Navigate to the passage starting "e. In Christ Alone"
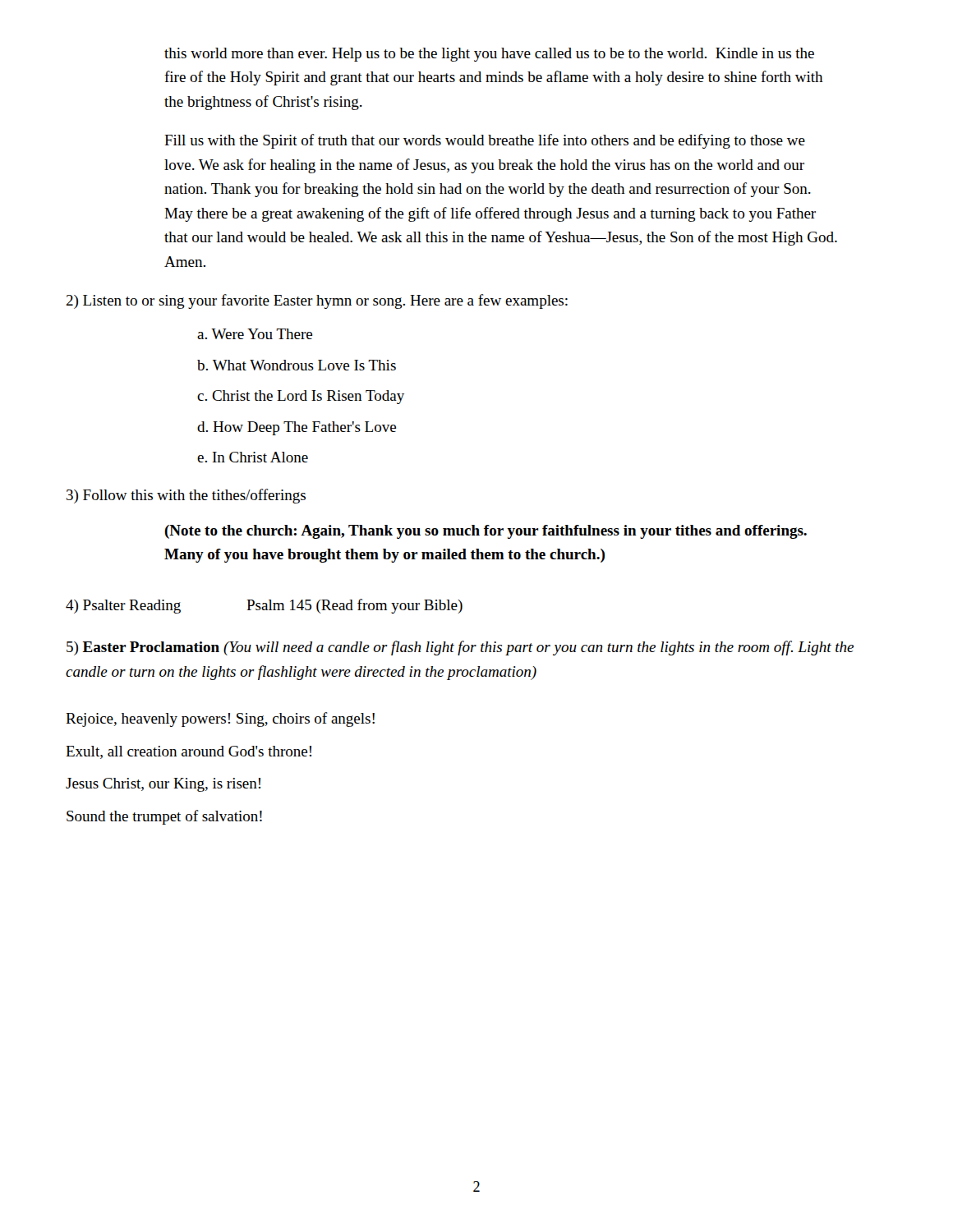 tap(253, 457)
